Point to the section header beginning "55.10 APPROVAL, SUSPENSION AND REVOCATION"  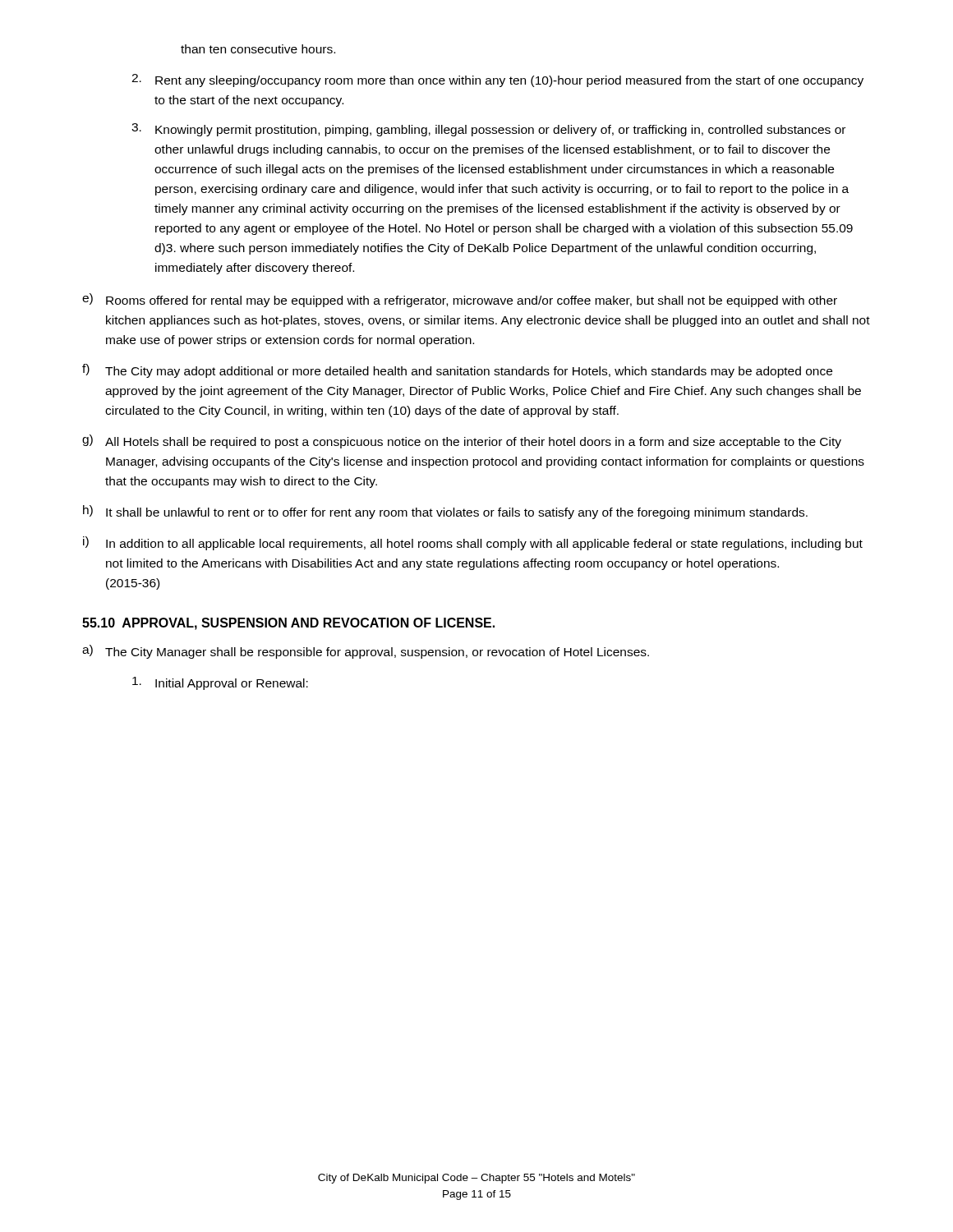point(289,623)
